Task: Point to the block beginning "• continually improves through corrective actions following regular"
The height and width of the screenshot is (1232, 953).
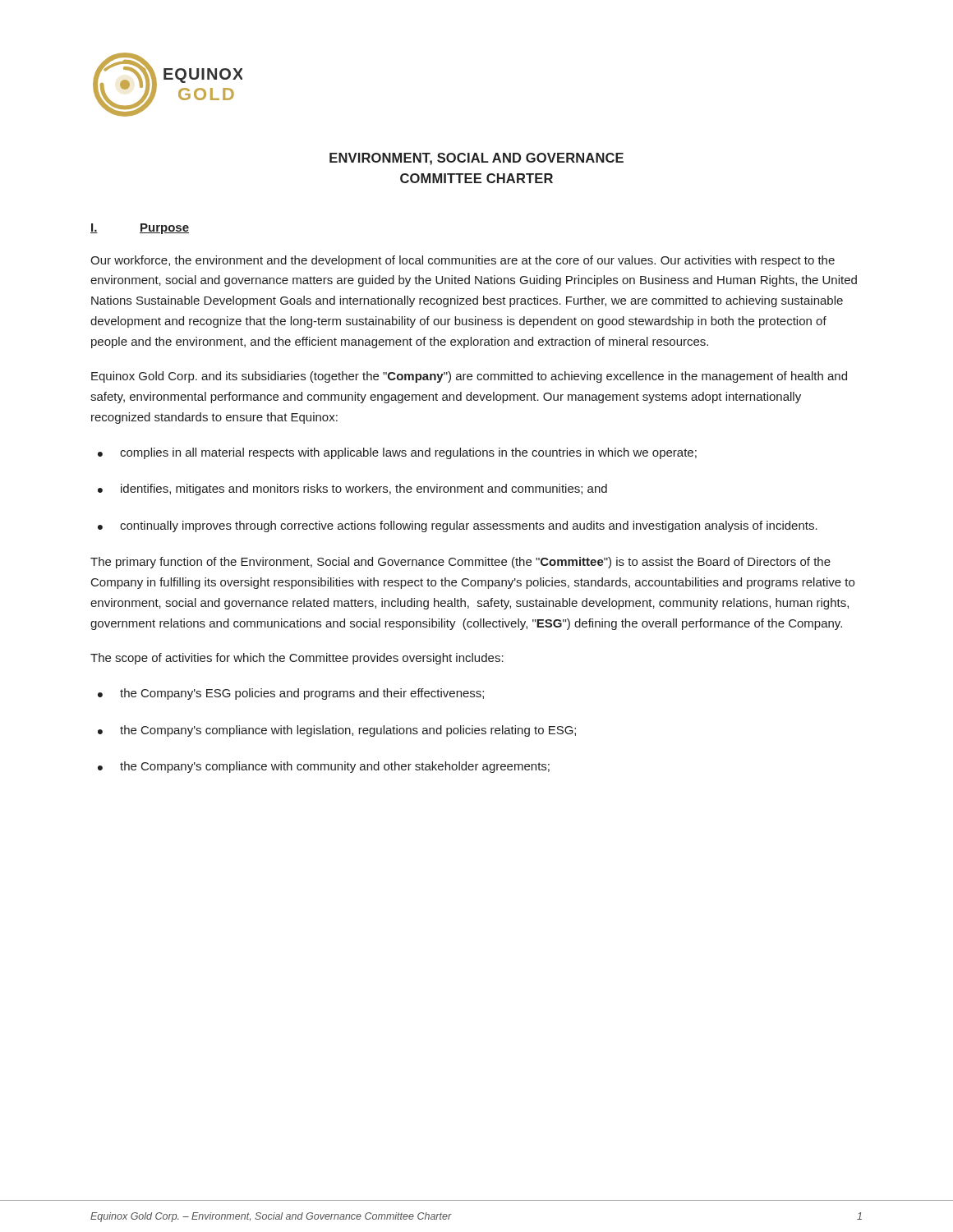Action: click(476, 527)
